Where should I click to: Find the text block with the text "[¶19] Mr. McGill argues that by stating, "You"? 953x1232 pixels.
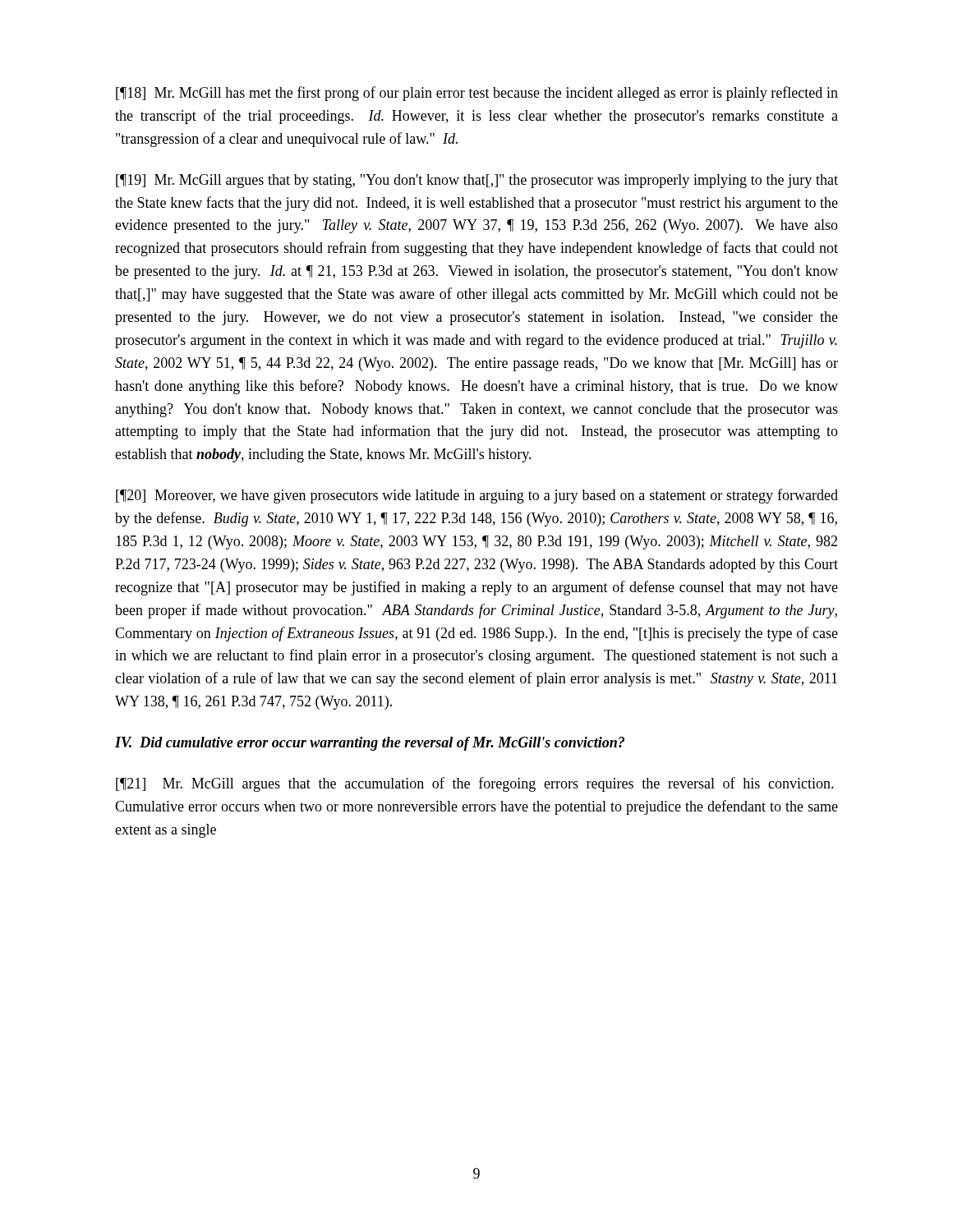coord(476,317)
